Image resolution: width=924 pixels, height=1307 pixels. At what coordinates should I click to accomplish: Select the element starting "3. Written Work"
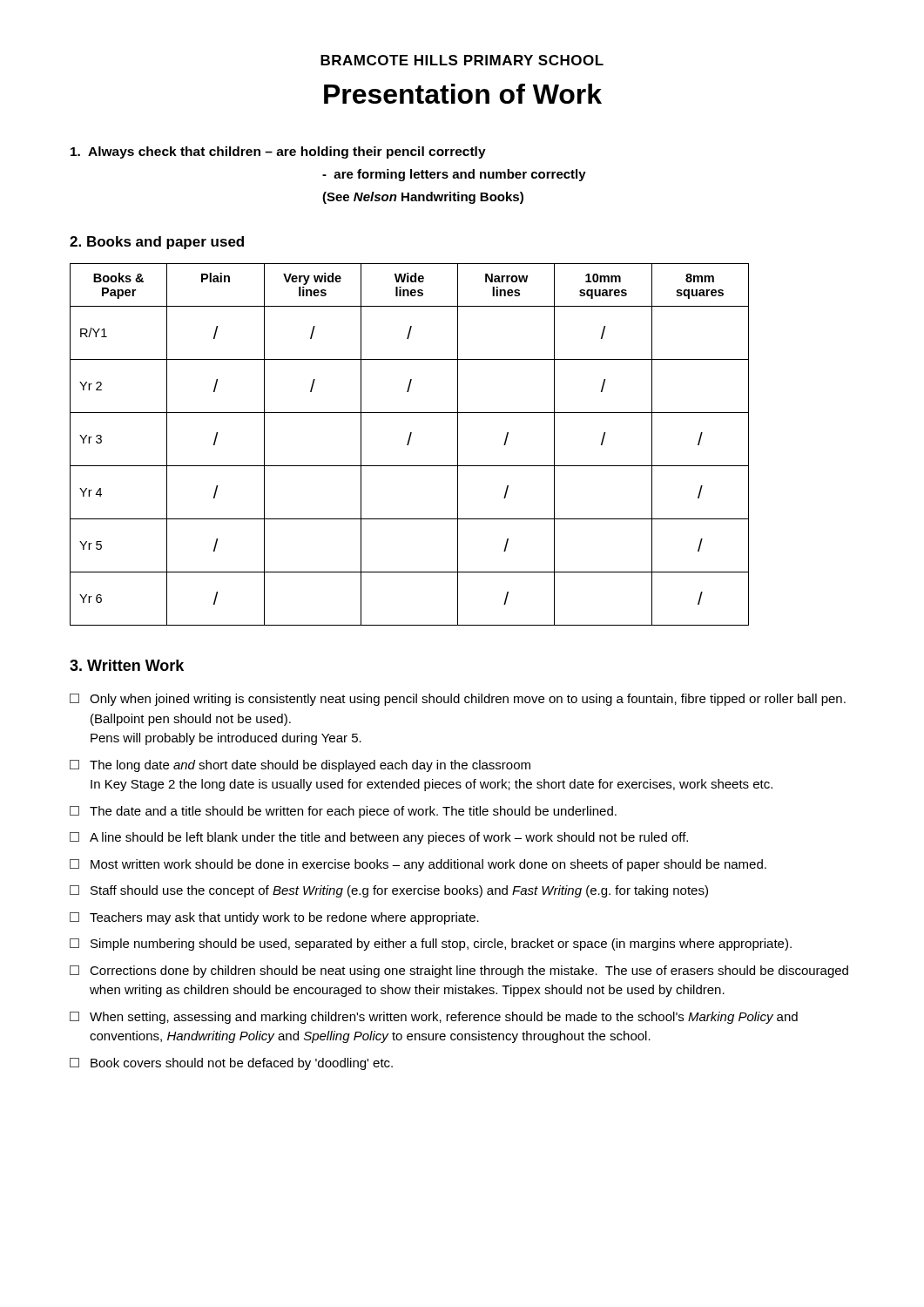[127, 666]
